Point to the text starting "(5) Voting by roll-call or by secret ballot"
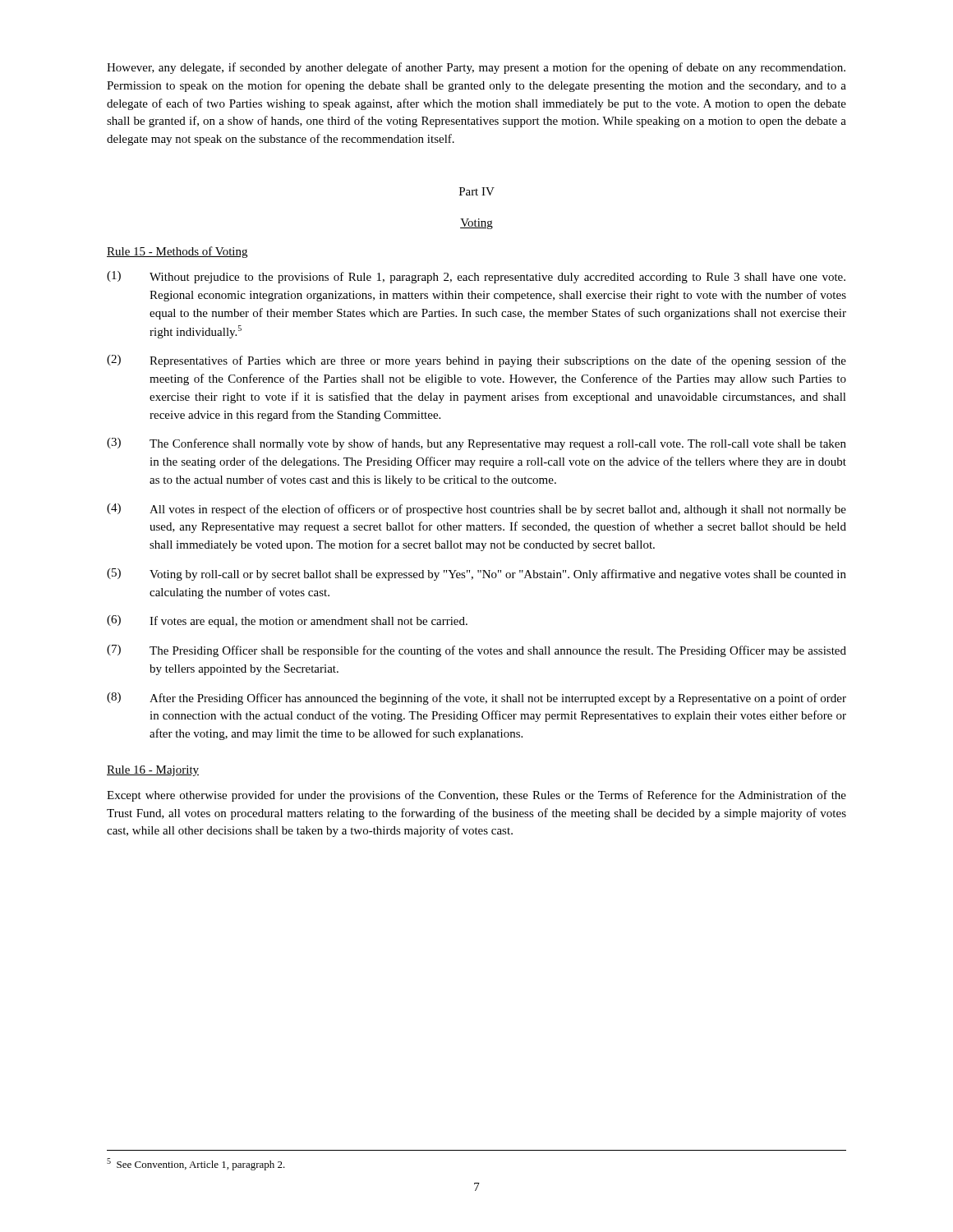This screenshot has height=1232, width=953. coord(476,584)
